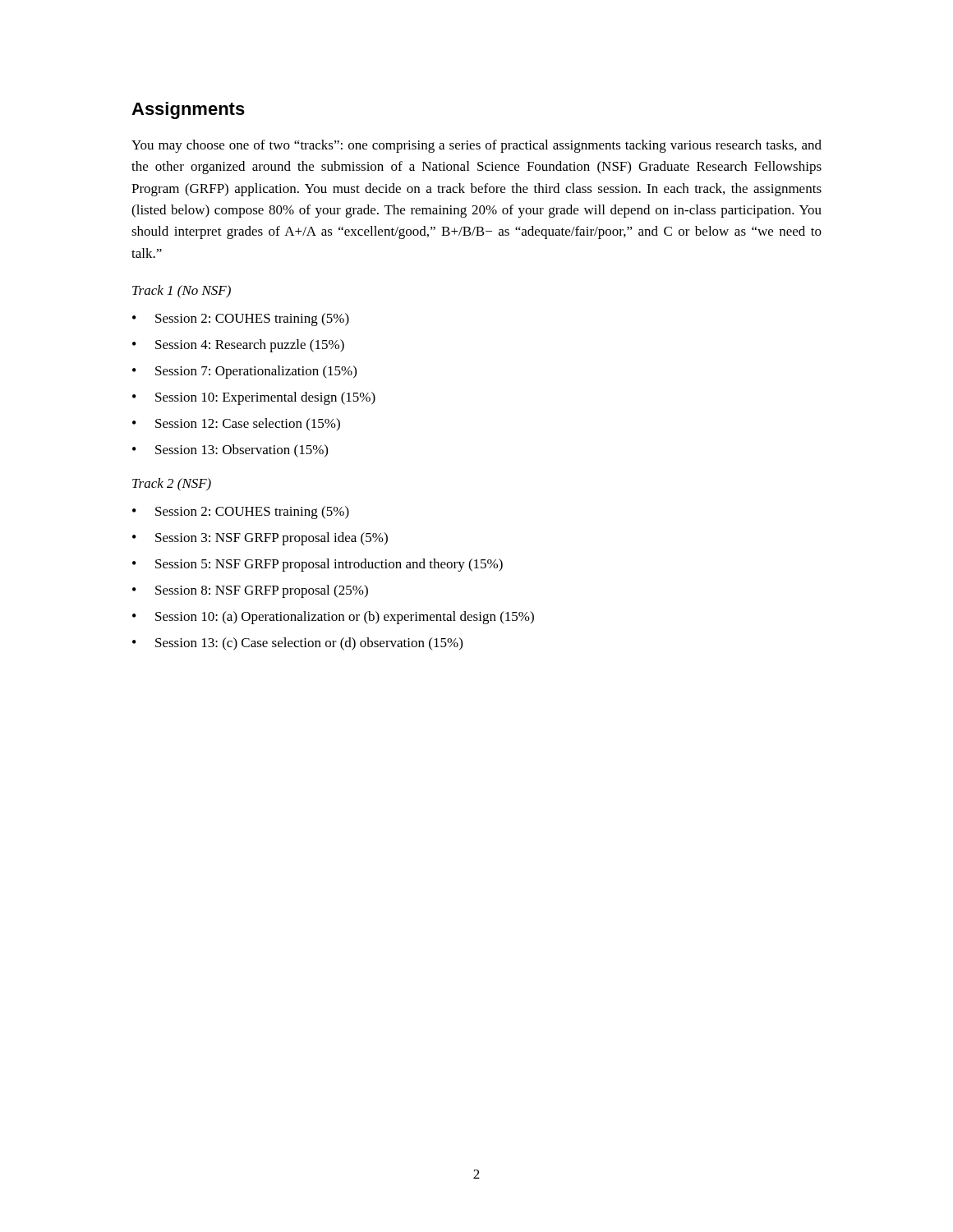Select the list item that says "•Session 4: Research"
Image resolution: width=953 pixels, height=1232 pixels.
coord(238,345)
